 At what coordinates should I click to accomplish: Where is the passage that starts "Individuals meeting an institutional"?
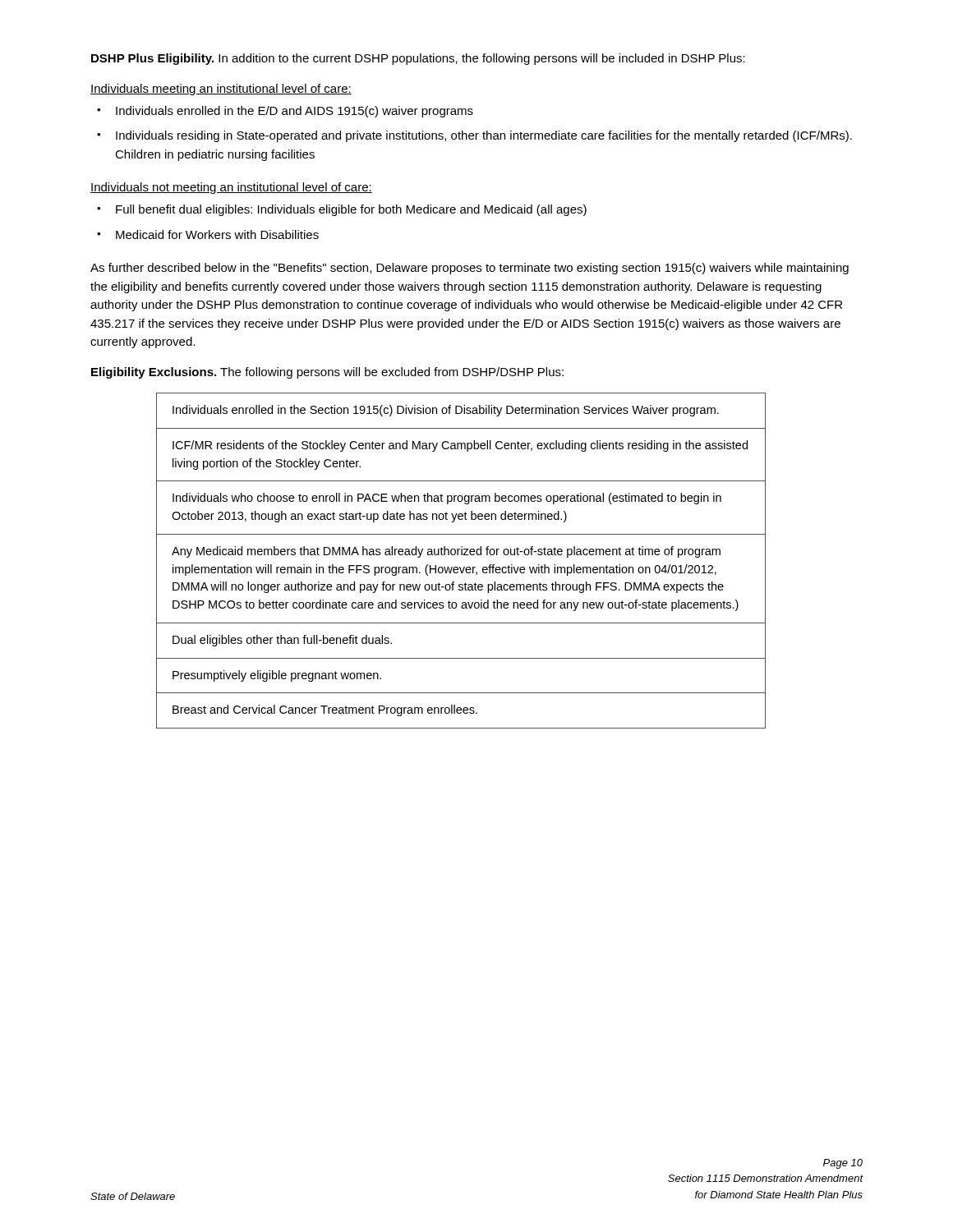221,88
